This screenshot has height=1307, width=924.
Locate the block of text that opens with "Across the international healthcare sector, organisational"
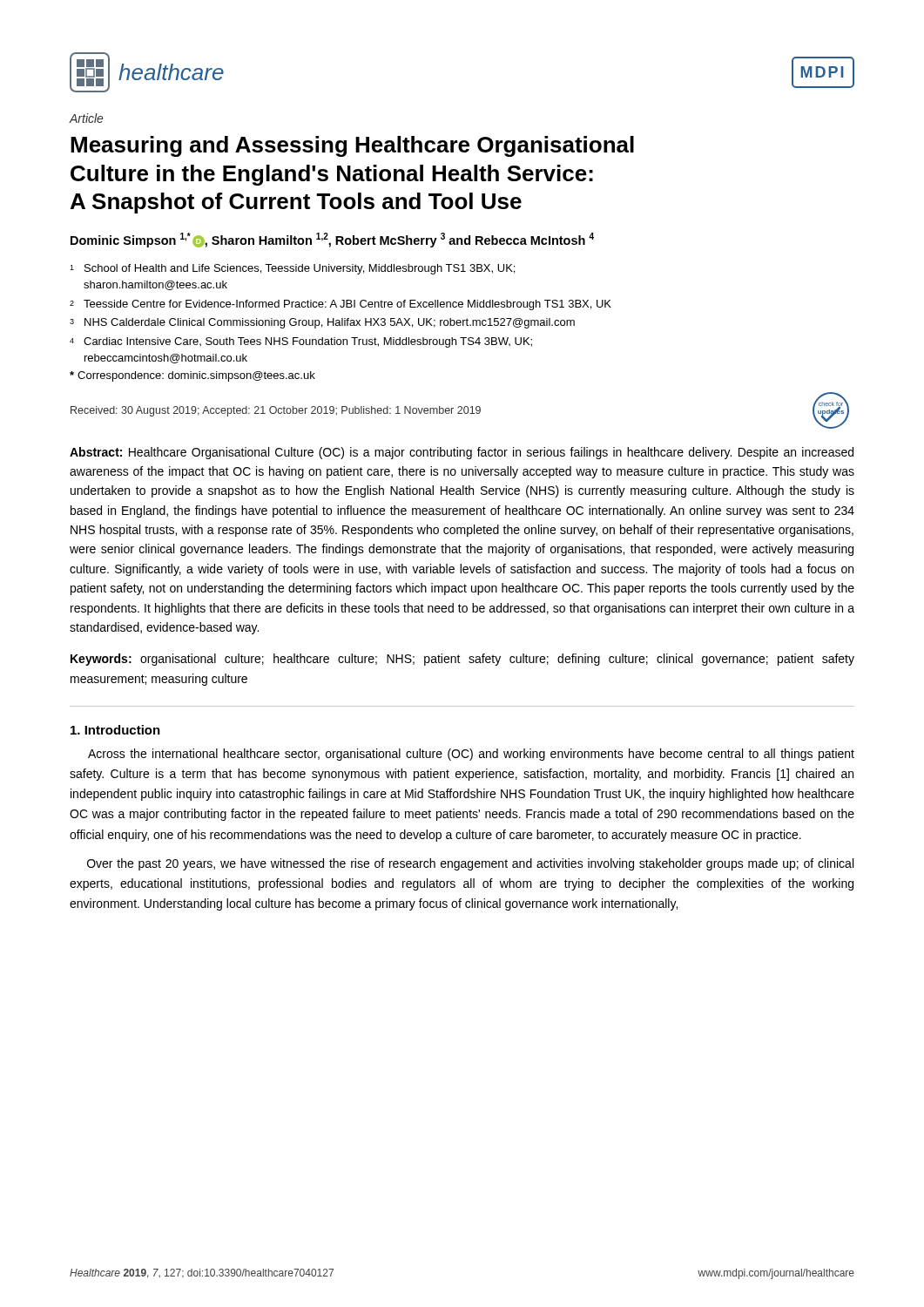click(462, 794)
